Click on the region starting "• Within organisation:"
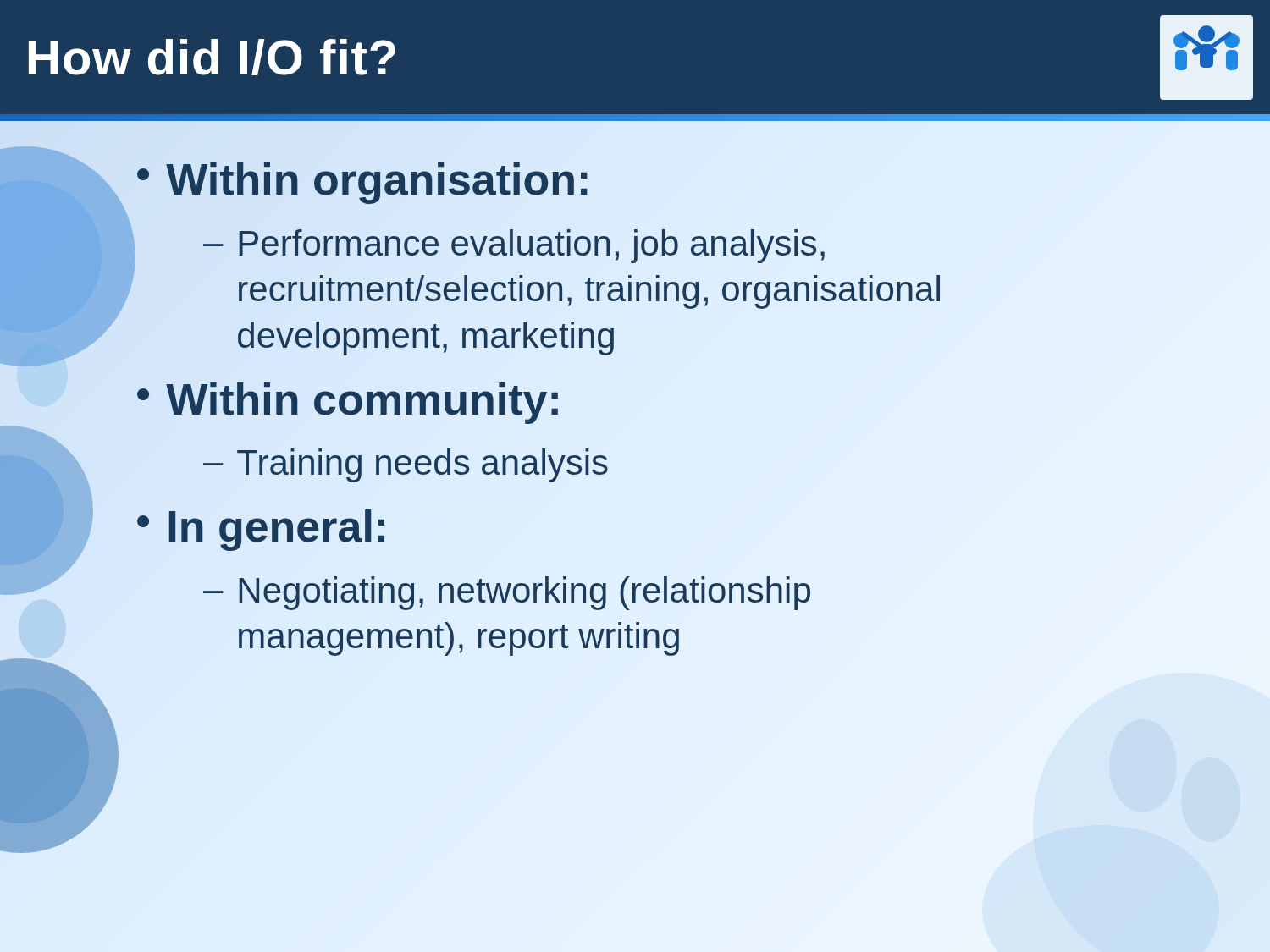 pos(363,180)
